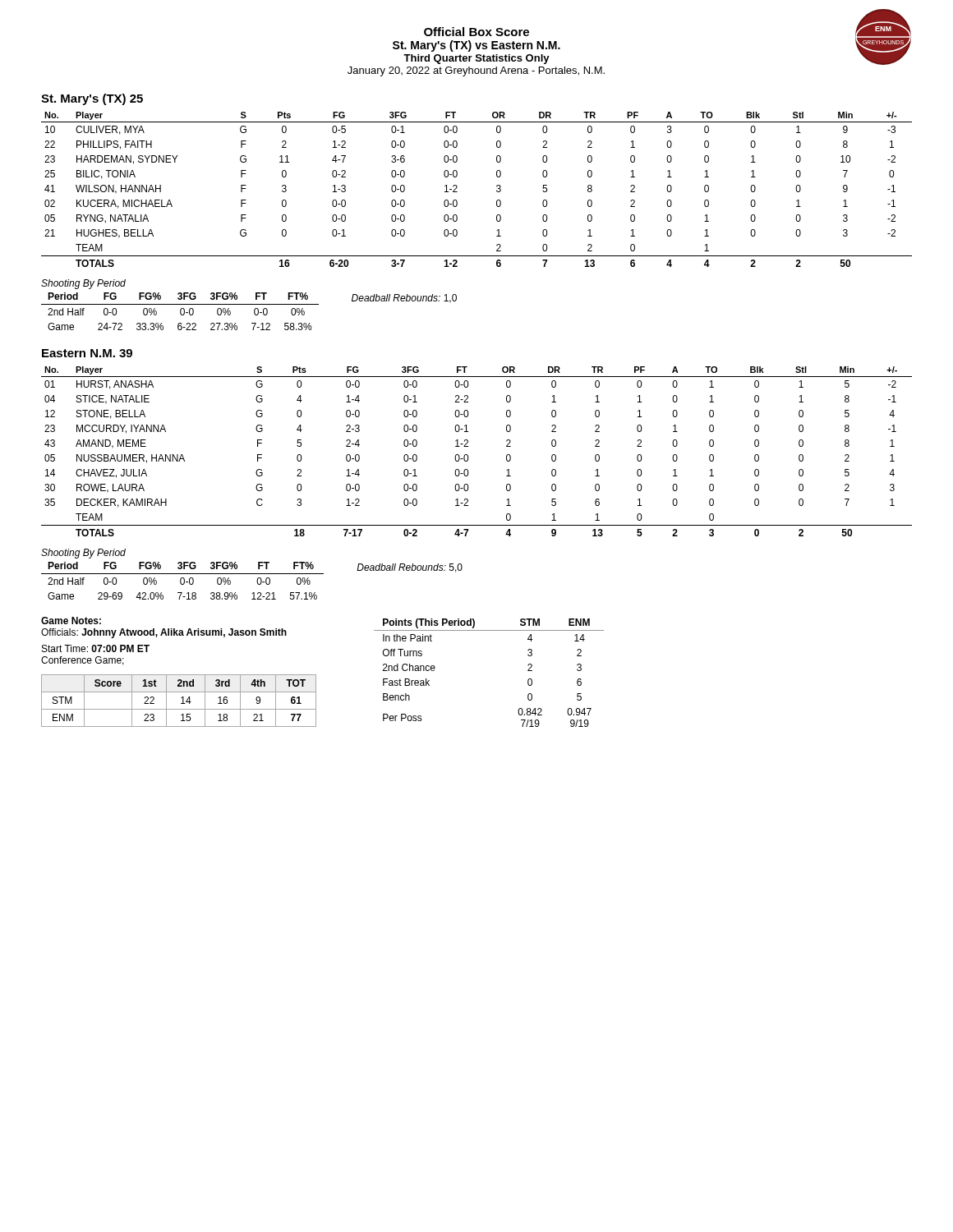Point to the passage starting "Deadball Rebounds: 1,0"
The width and height of the screenshot is (953, 1232).
click(x=404, y=298)
